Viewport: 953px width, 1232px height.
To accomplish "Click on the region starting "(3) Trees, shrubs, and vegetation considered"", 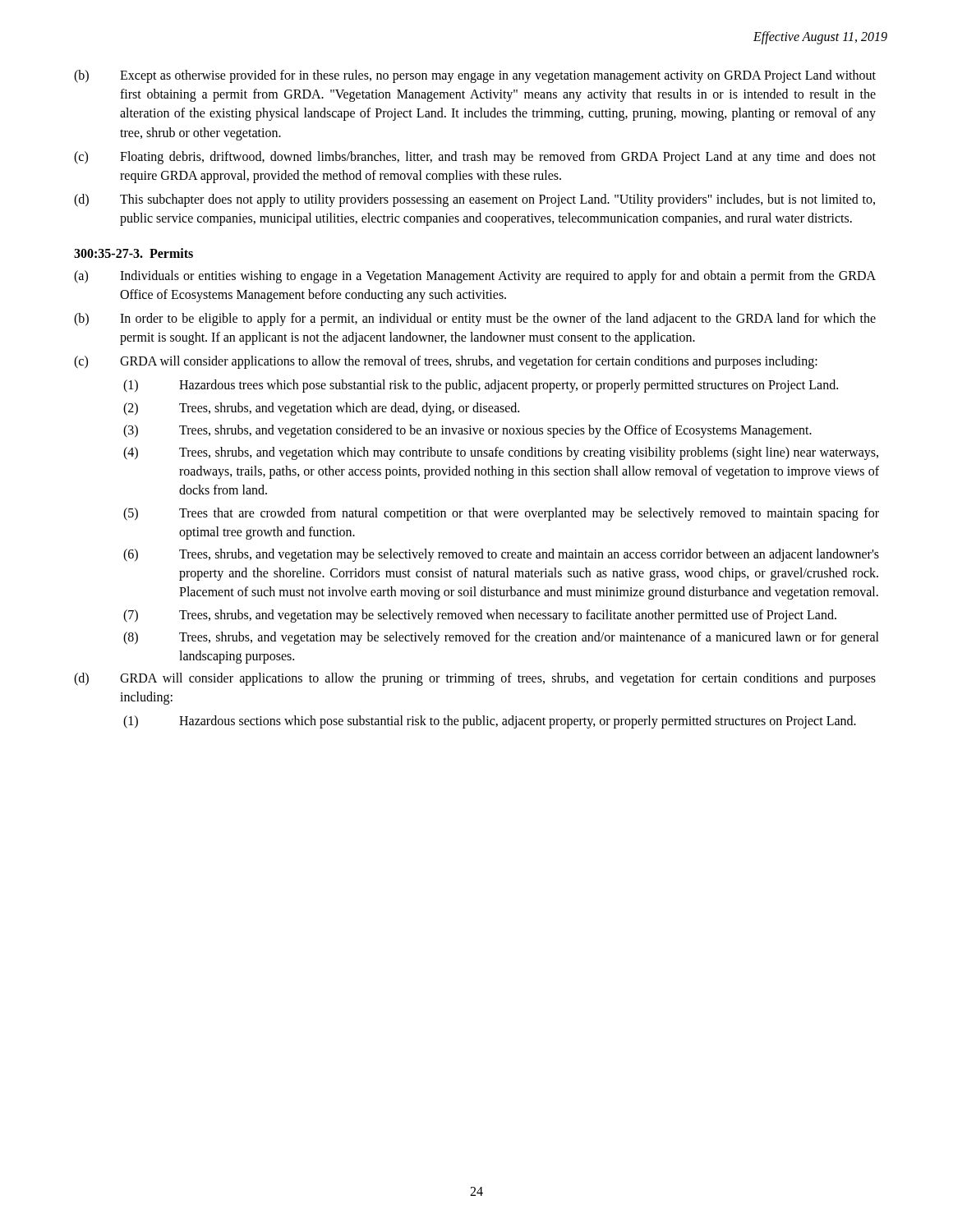I will point(501,430).
